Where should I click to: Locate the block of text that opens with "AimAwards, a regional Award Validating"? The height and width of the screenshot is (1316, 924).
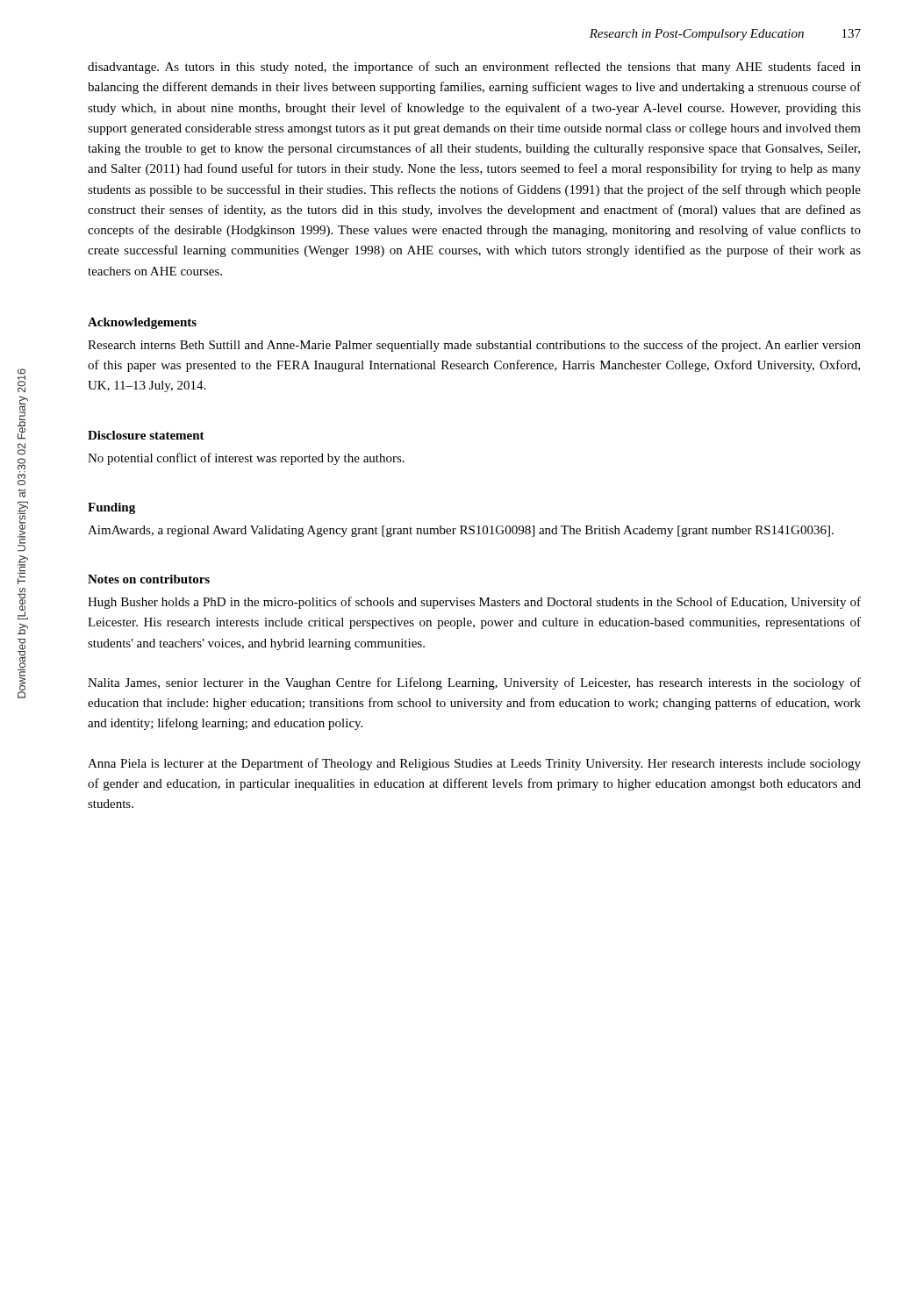click(x=461, y=530)
